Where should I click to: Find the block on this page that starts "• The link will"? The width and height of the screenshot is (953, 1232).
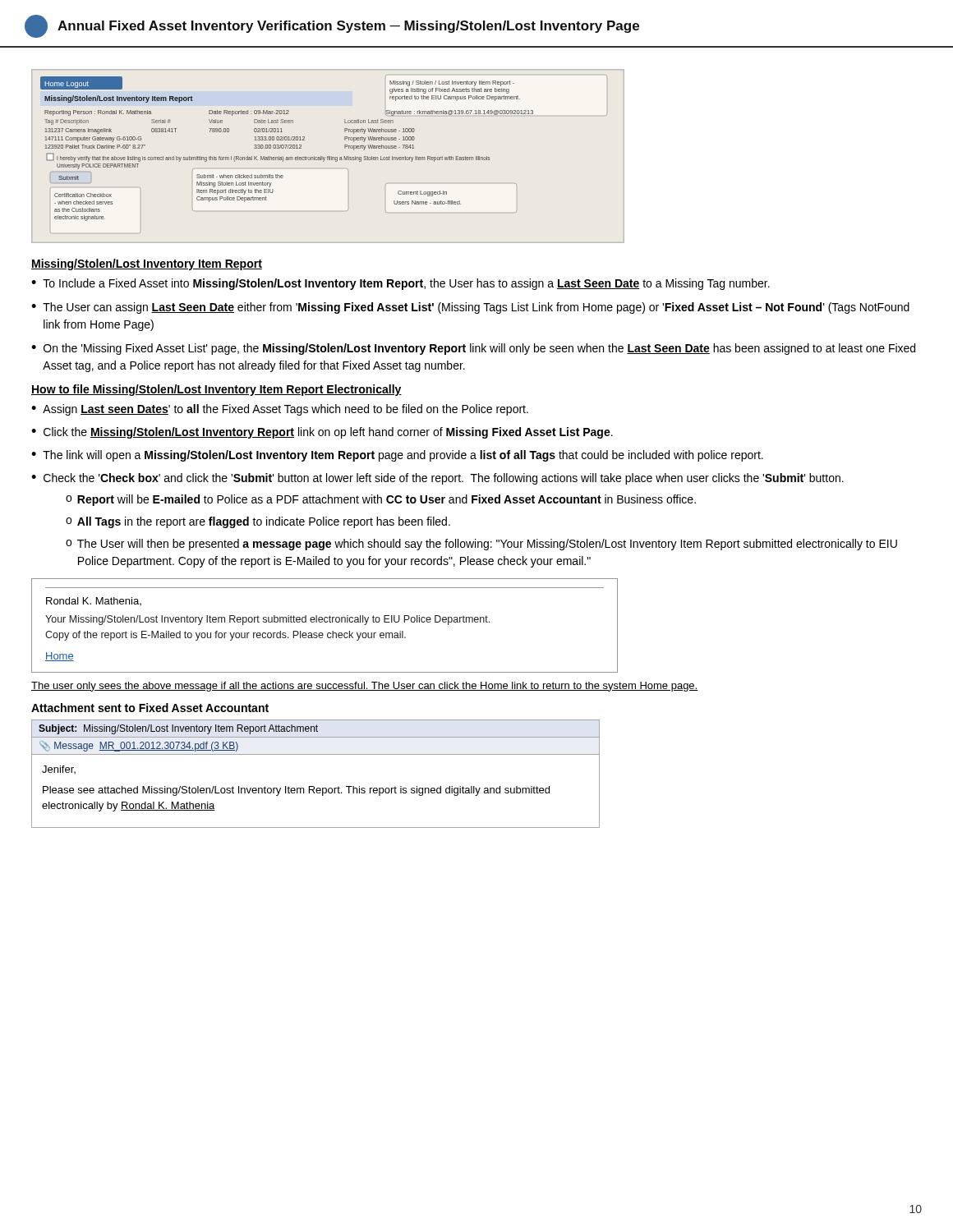point(398,455)
